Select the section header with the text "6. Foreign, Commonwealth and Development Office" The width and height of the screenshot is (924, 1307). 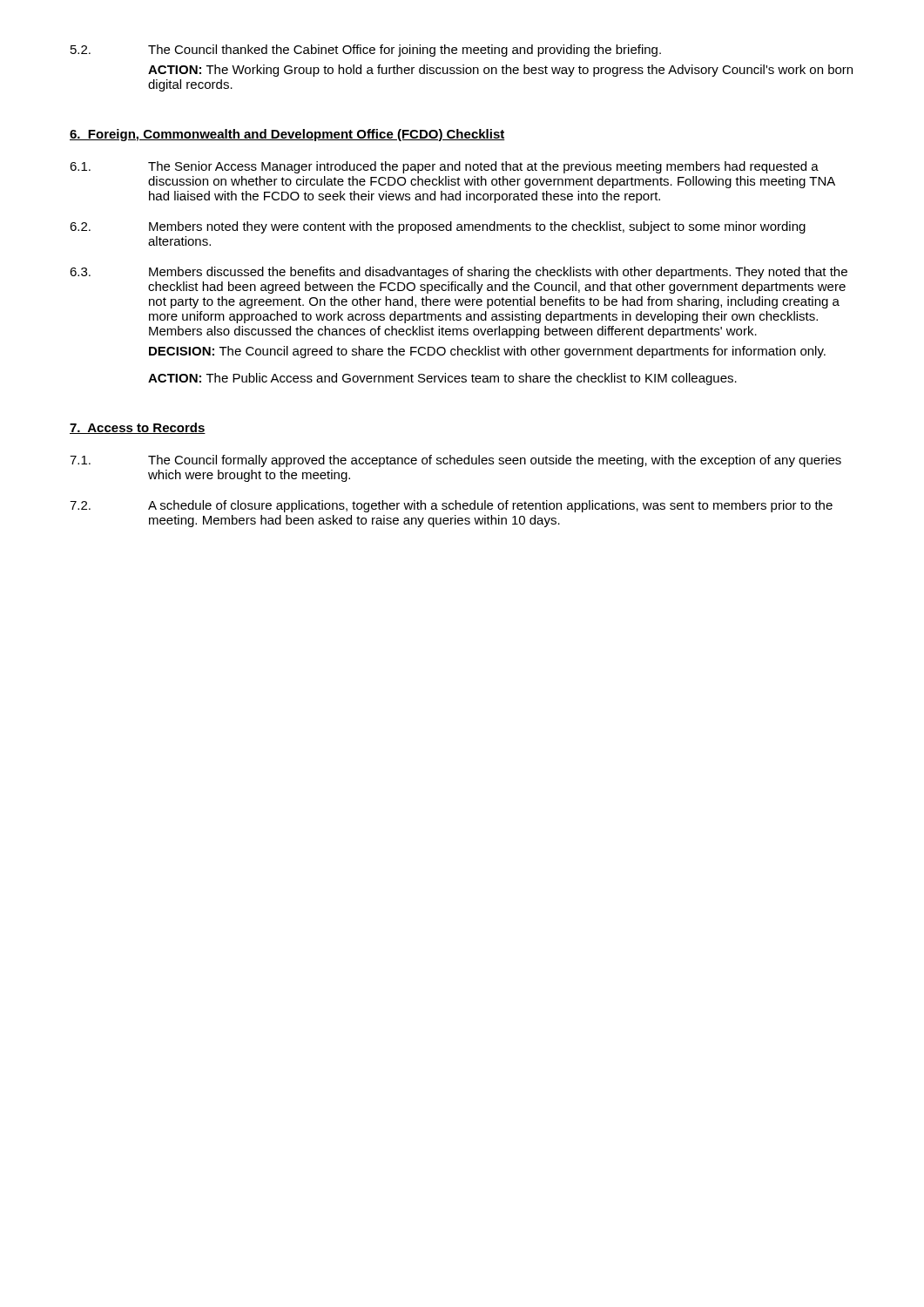[x=287, y=134]
